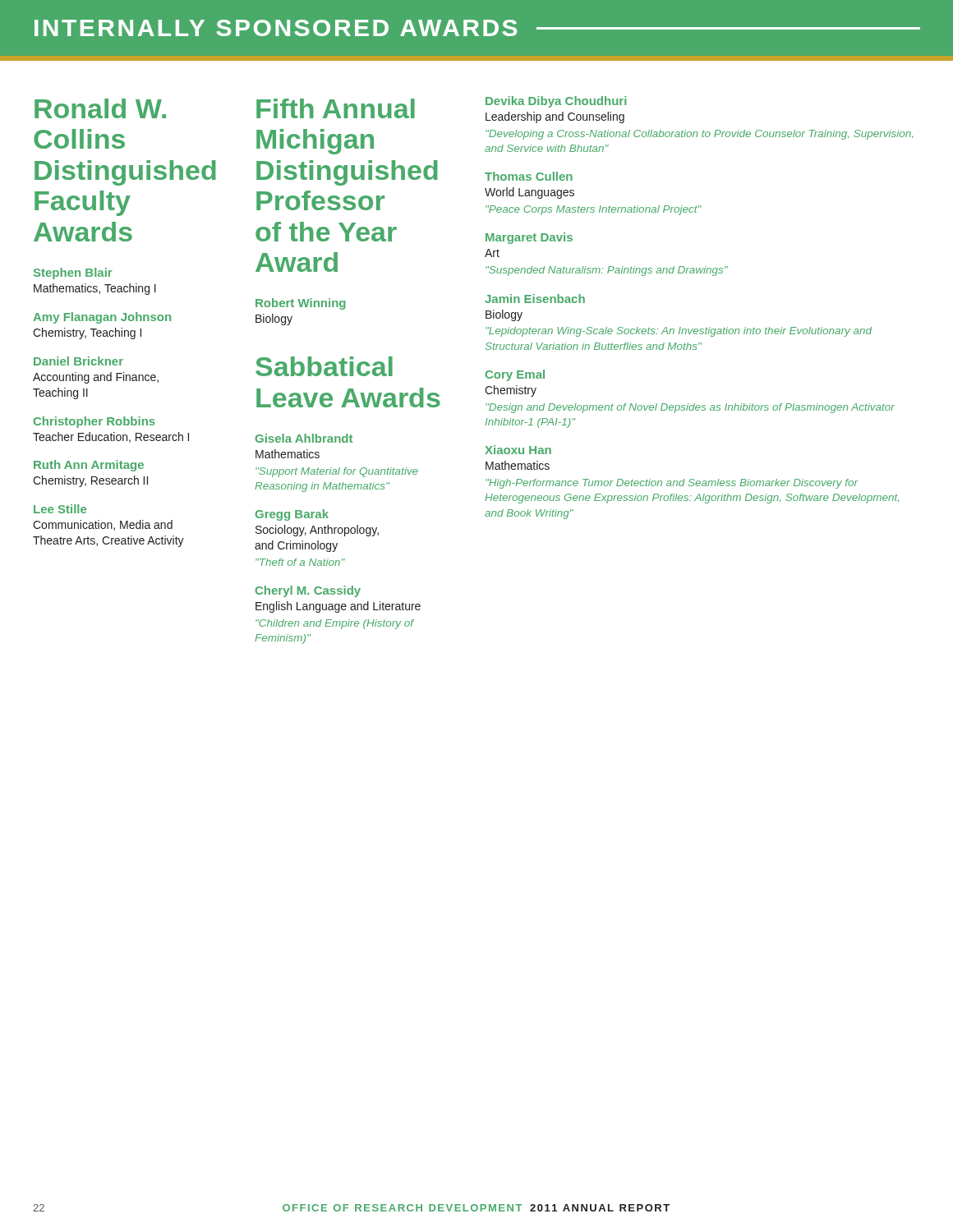
Task: Locate the list item with the text "Lee Stille Communication, Media"
Action: click(131, 525)
